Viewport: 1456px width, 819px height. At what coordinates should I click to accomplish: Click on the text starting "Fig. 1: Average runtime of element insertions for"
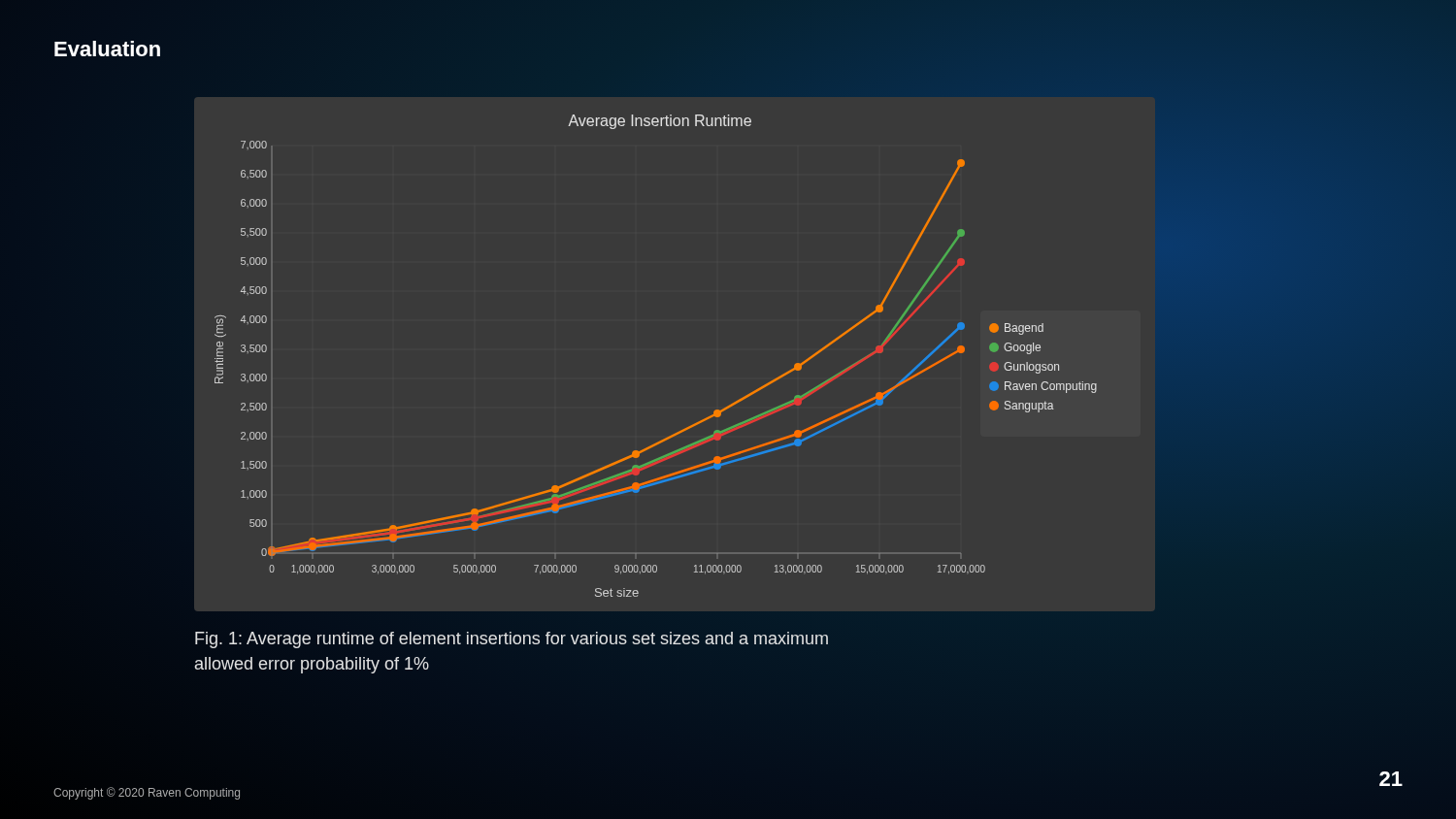click(x=511, y=651)
